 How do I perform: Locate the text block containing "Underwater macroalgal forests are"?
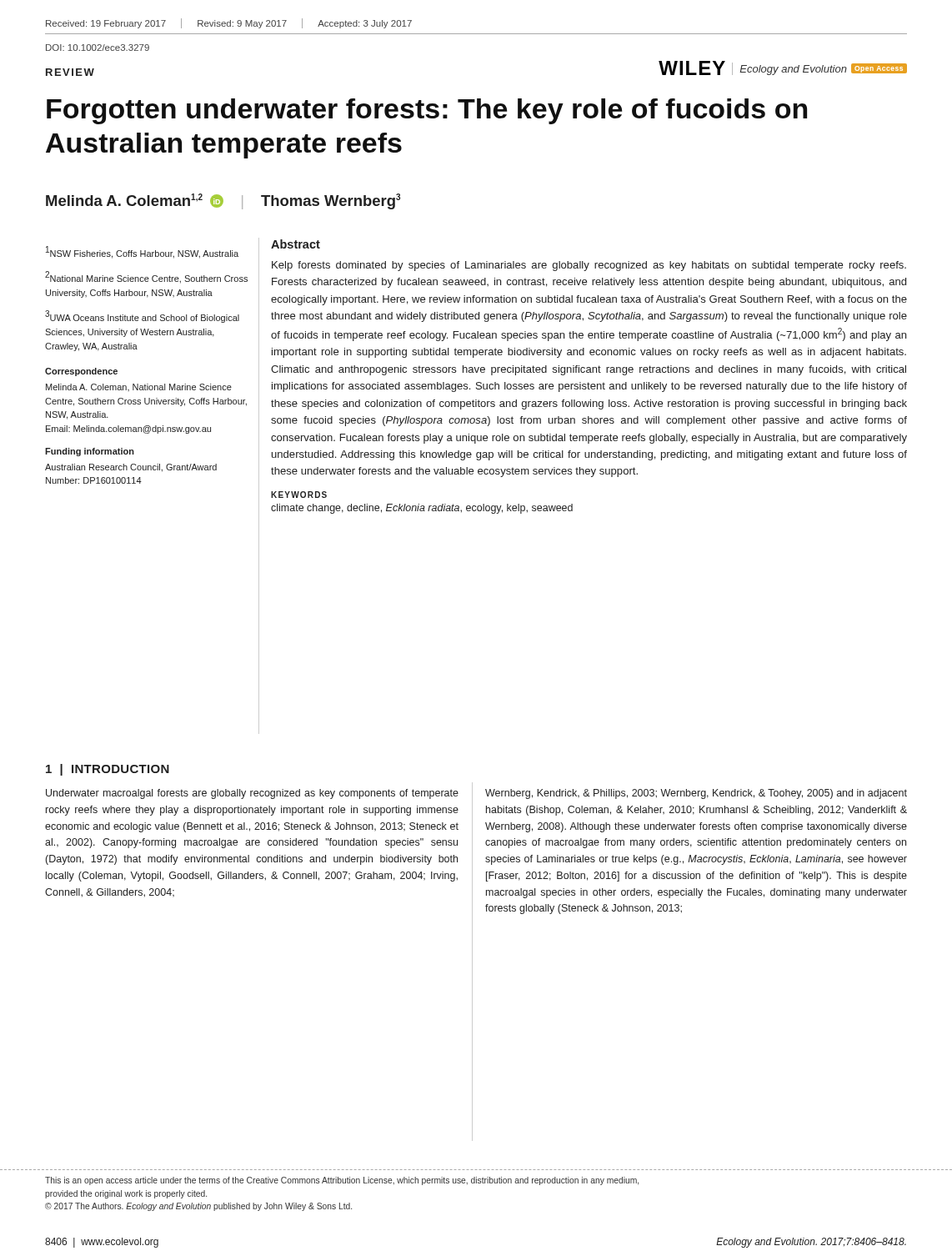pos(252,843)
